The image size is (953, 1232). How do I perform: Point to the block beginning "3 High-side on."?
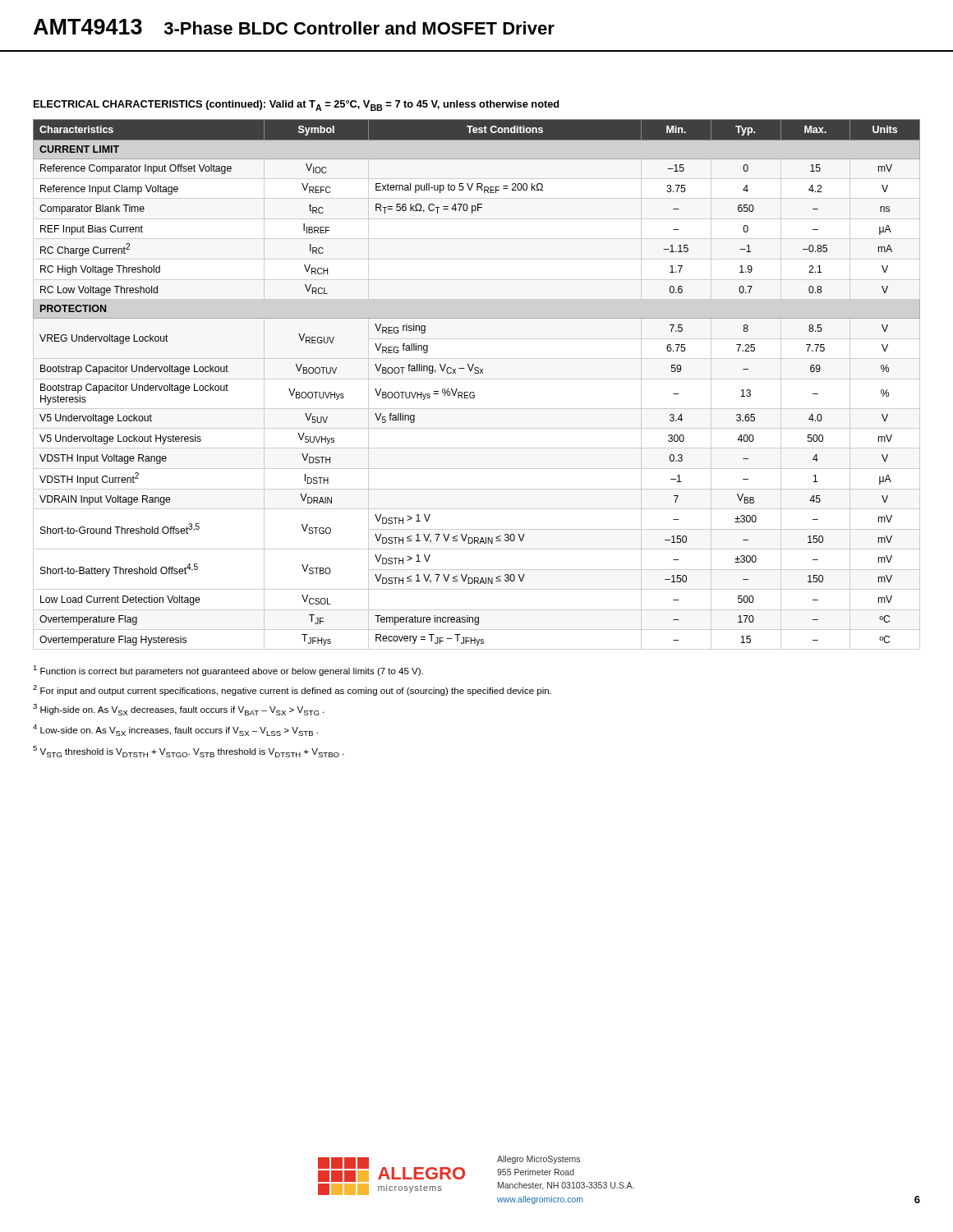tap(179, 709)
